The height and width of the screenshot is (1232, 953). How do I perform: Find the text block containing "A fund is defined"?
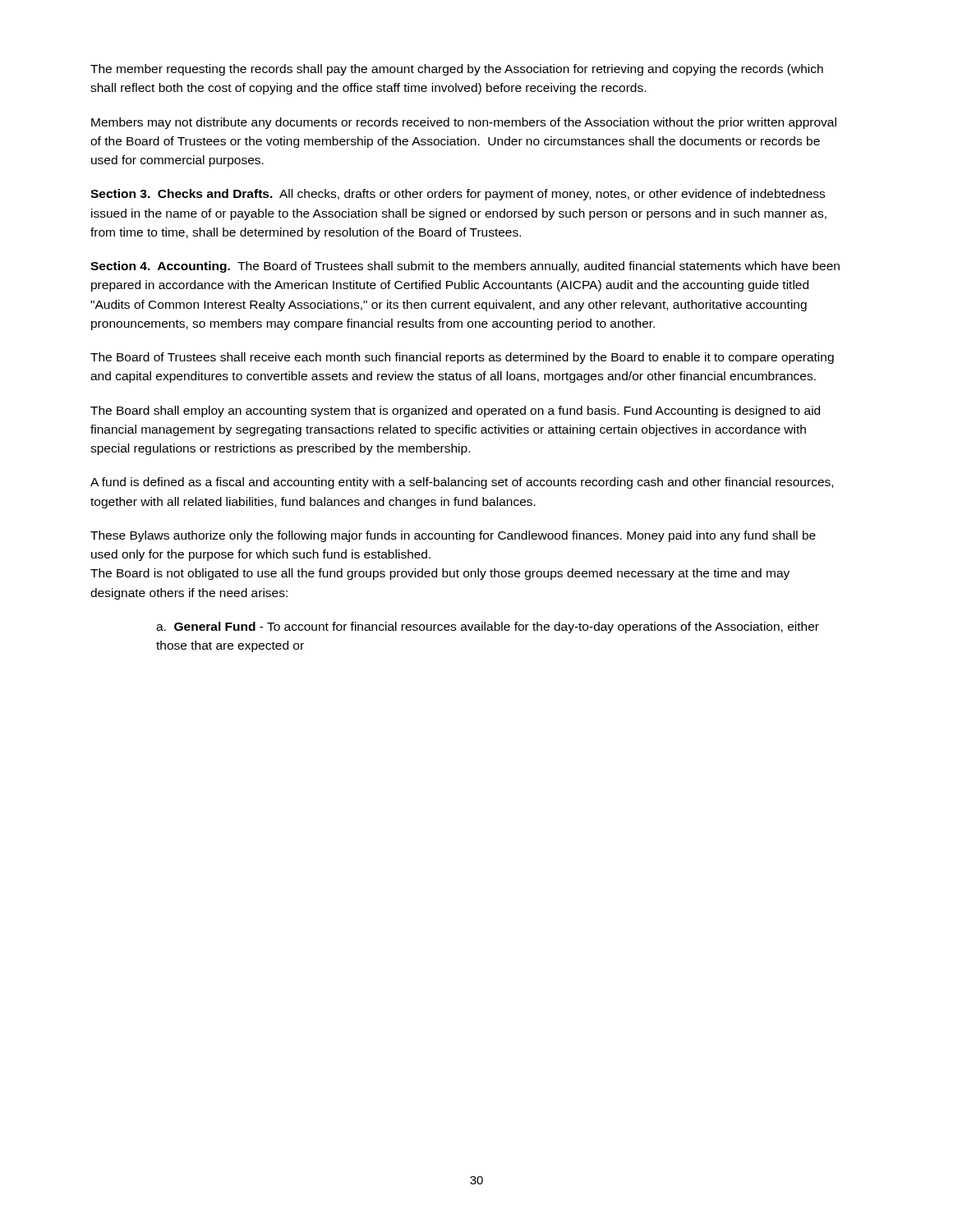[462, 491]
